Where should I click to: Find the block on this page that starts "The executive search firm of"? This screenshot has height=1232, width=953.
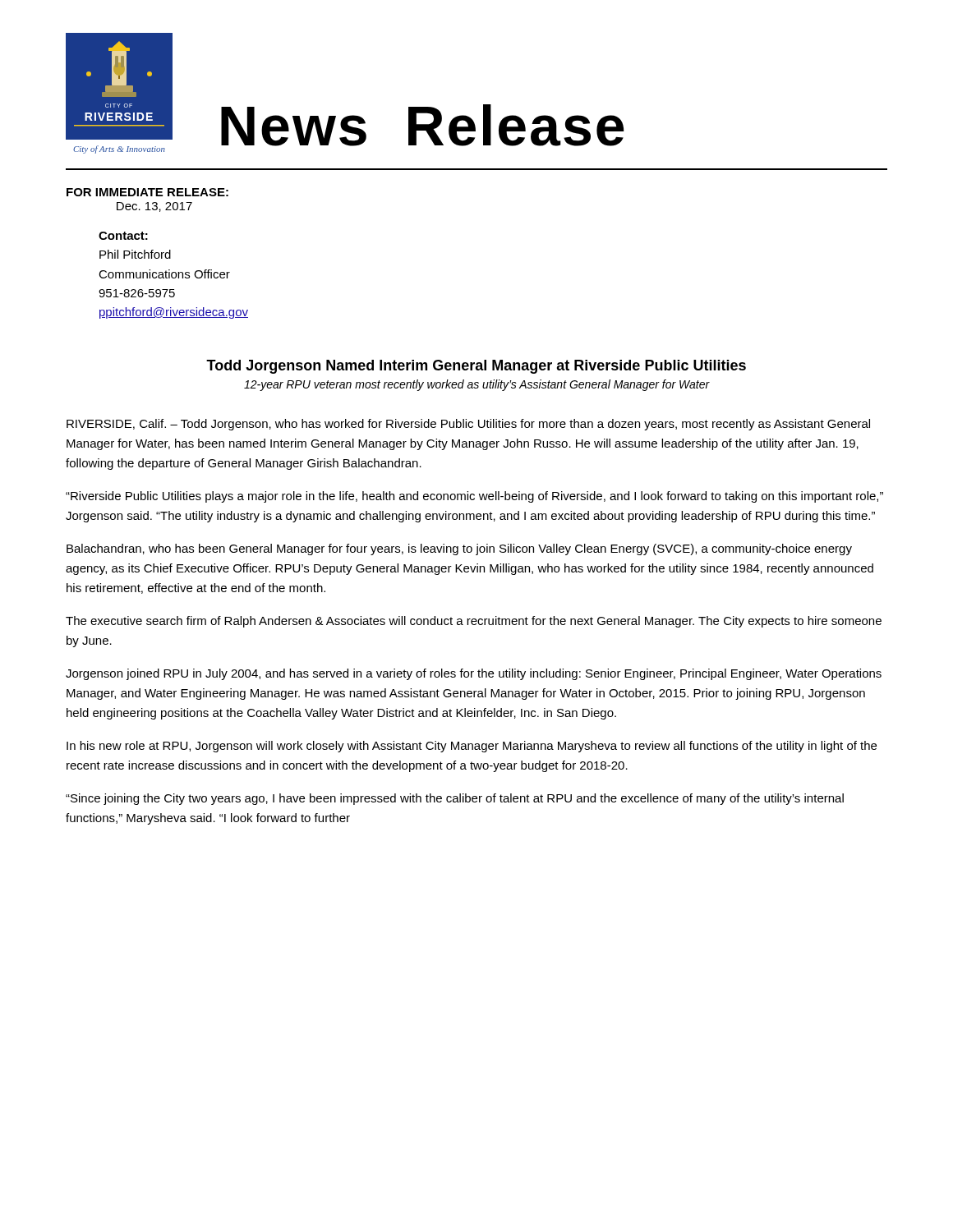coord(476,631)
